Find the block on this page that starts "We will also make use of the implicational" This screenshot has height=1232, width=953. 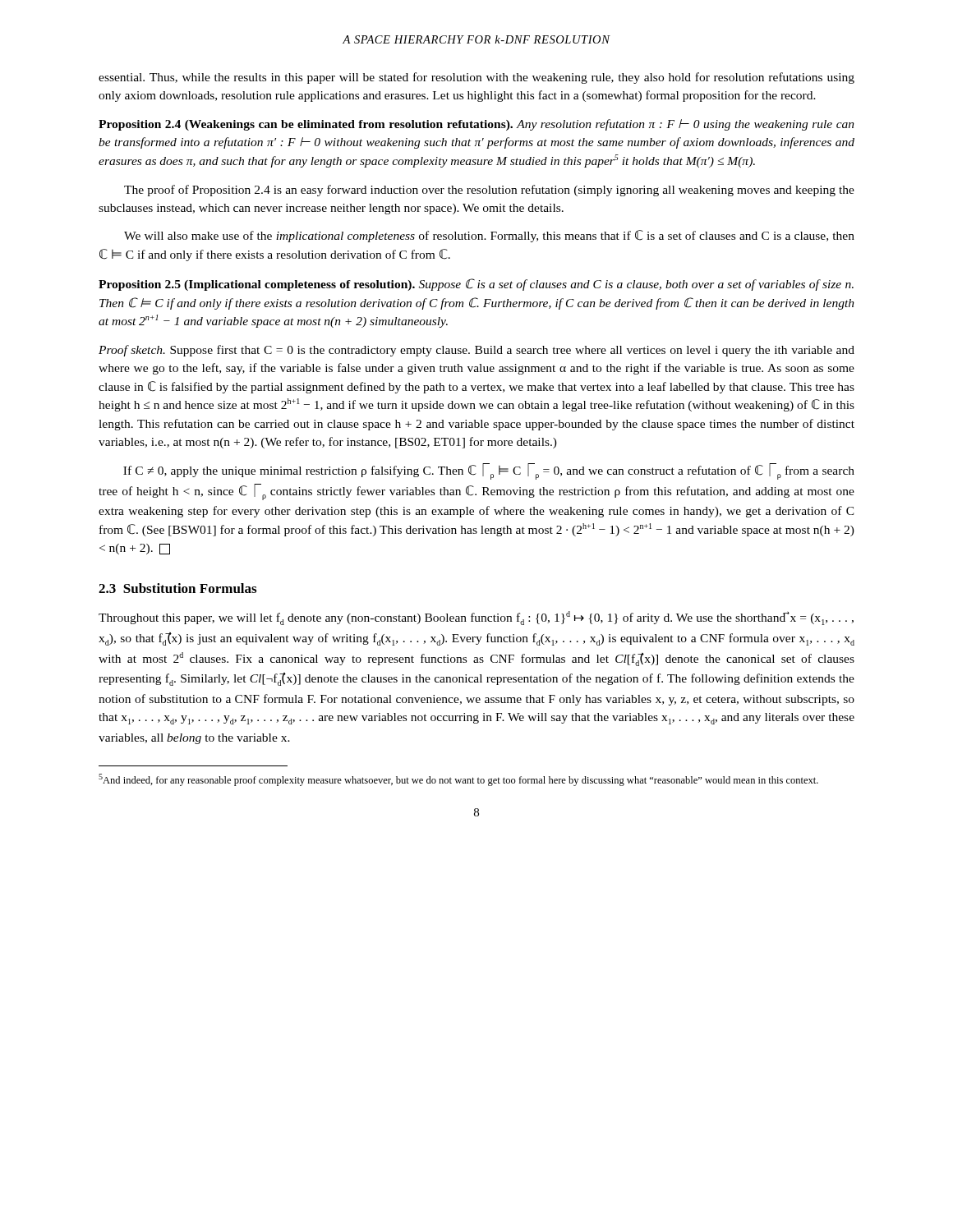476,245
